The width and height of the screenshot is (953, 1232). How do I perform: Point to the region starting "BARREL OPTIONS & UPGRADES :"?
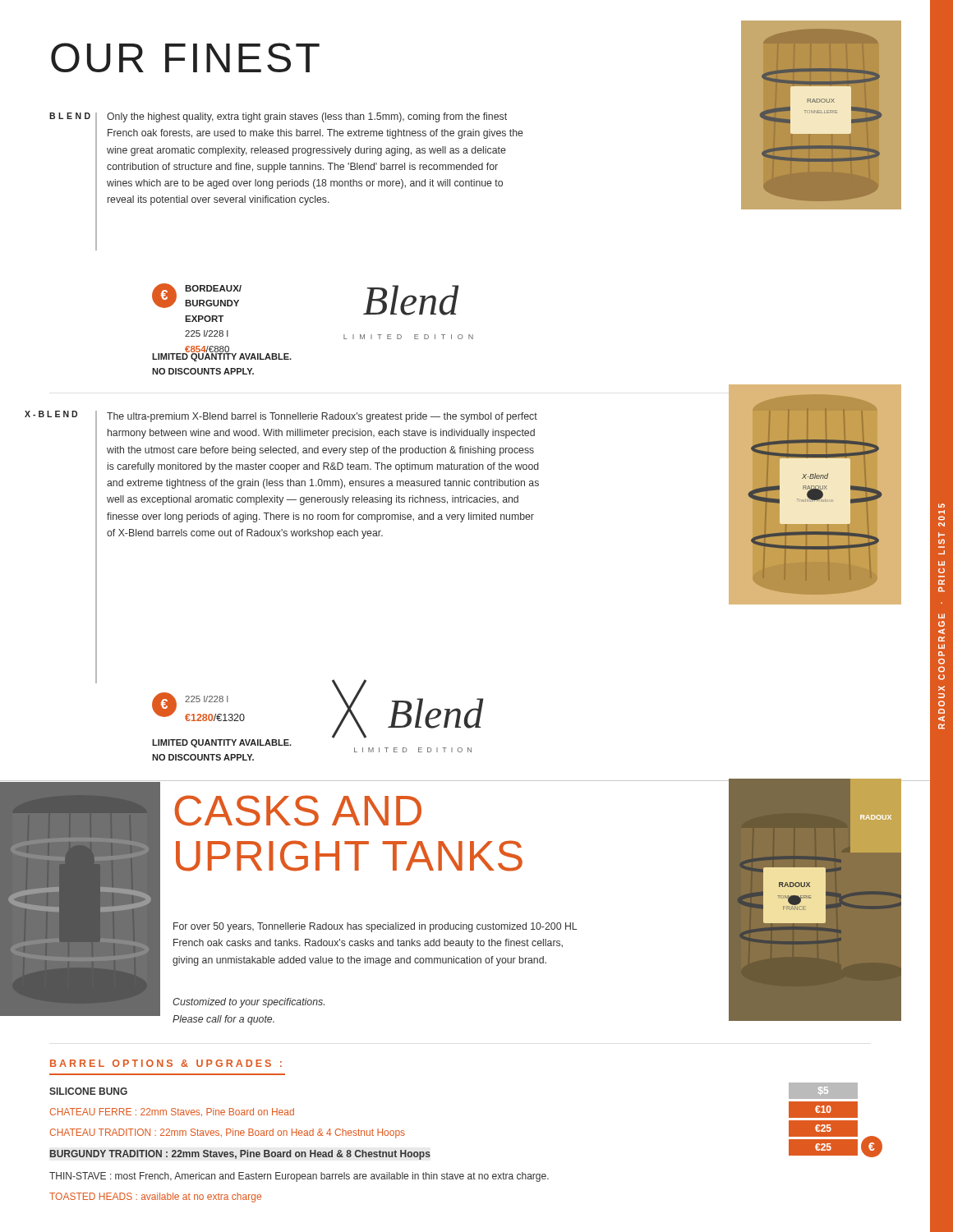pos(167,1064)
